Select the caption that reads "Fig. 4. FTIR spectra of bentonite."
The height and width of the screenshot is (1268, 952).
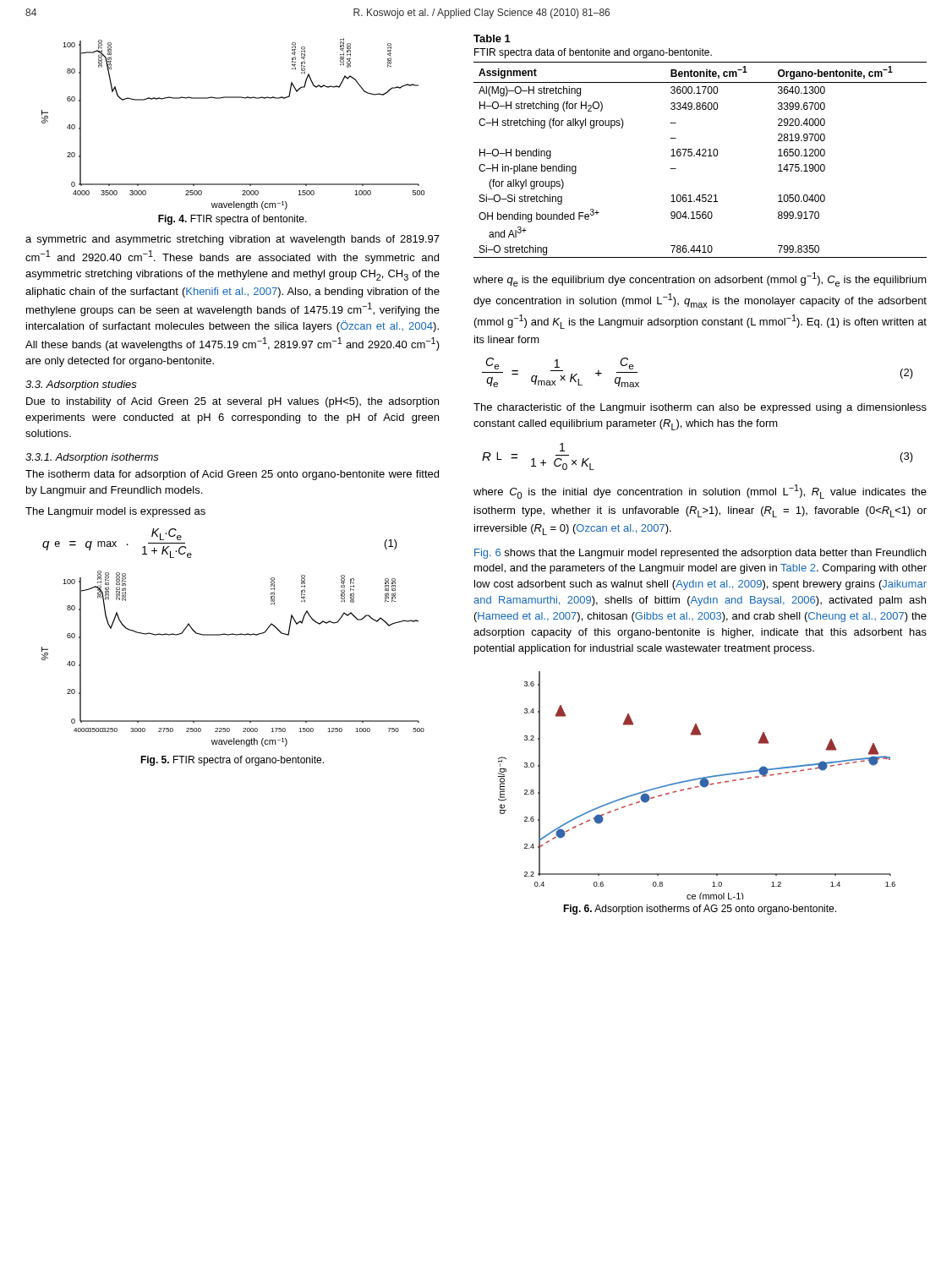(x=232, y=219)
